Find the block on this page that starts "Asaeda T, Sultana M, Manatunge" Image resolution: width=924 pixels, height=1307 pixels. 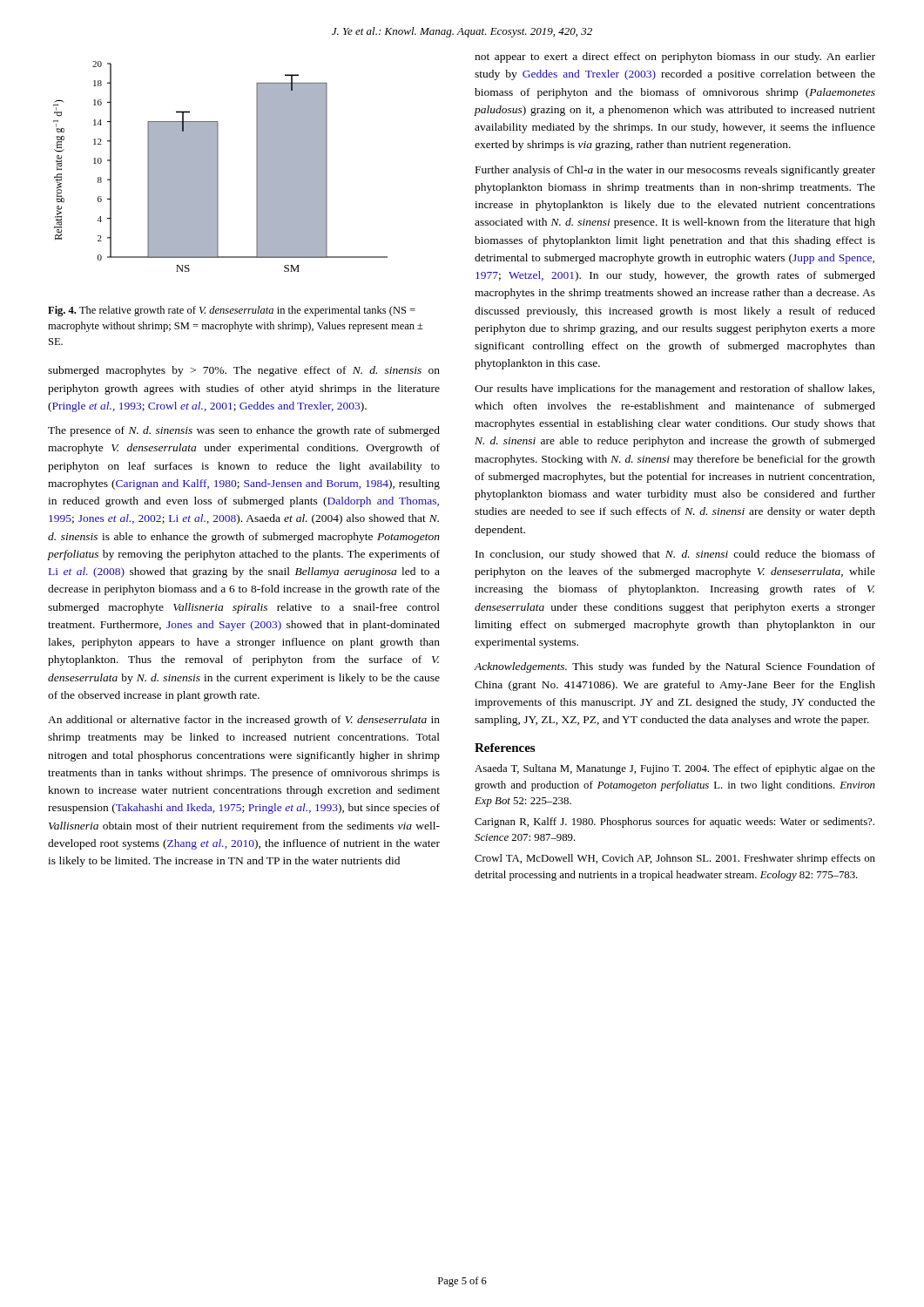675,785
